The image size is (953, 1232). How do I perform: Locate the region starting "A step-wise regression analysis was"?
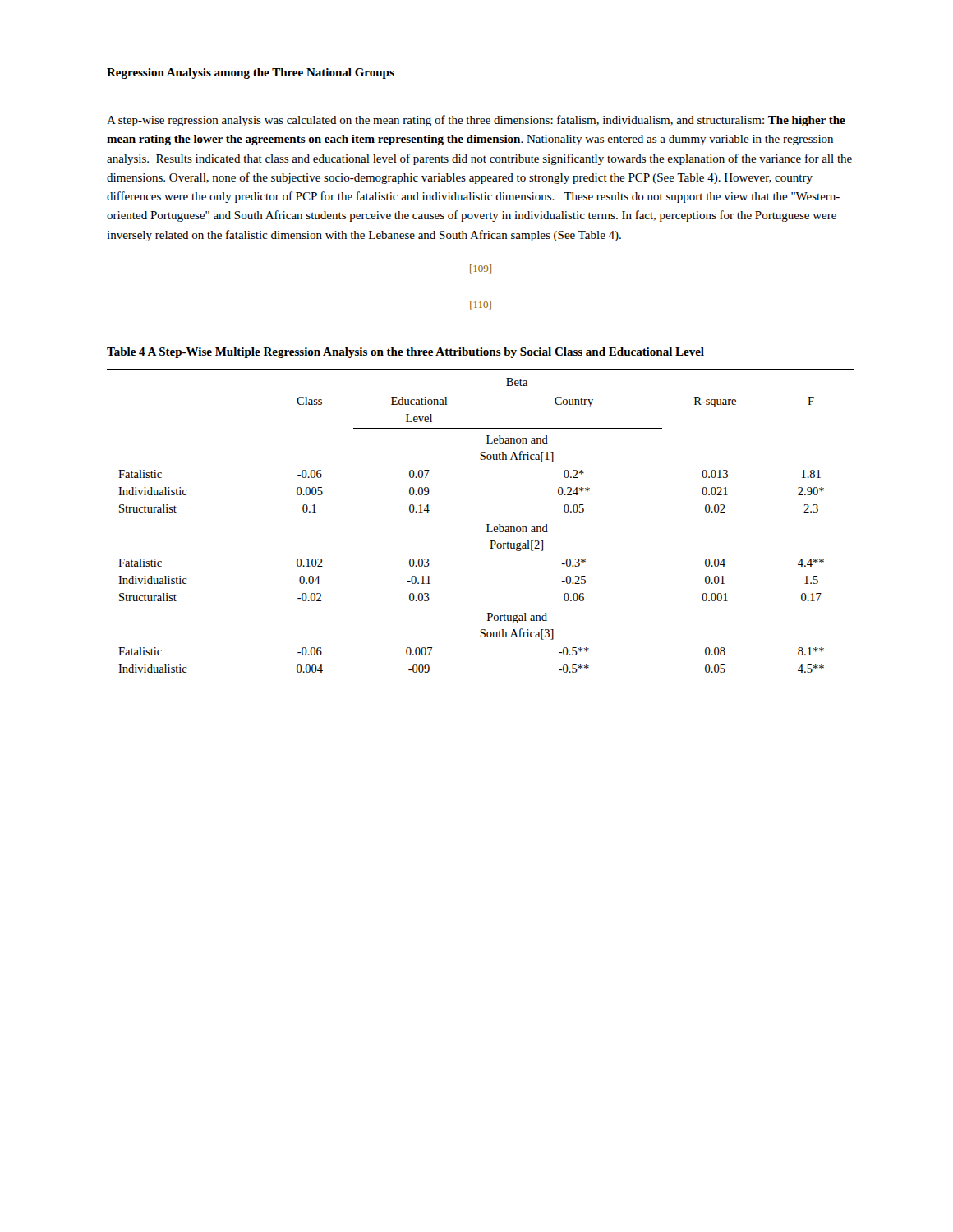click(x=480, y=177)
